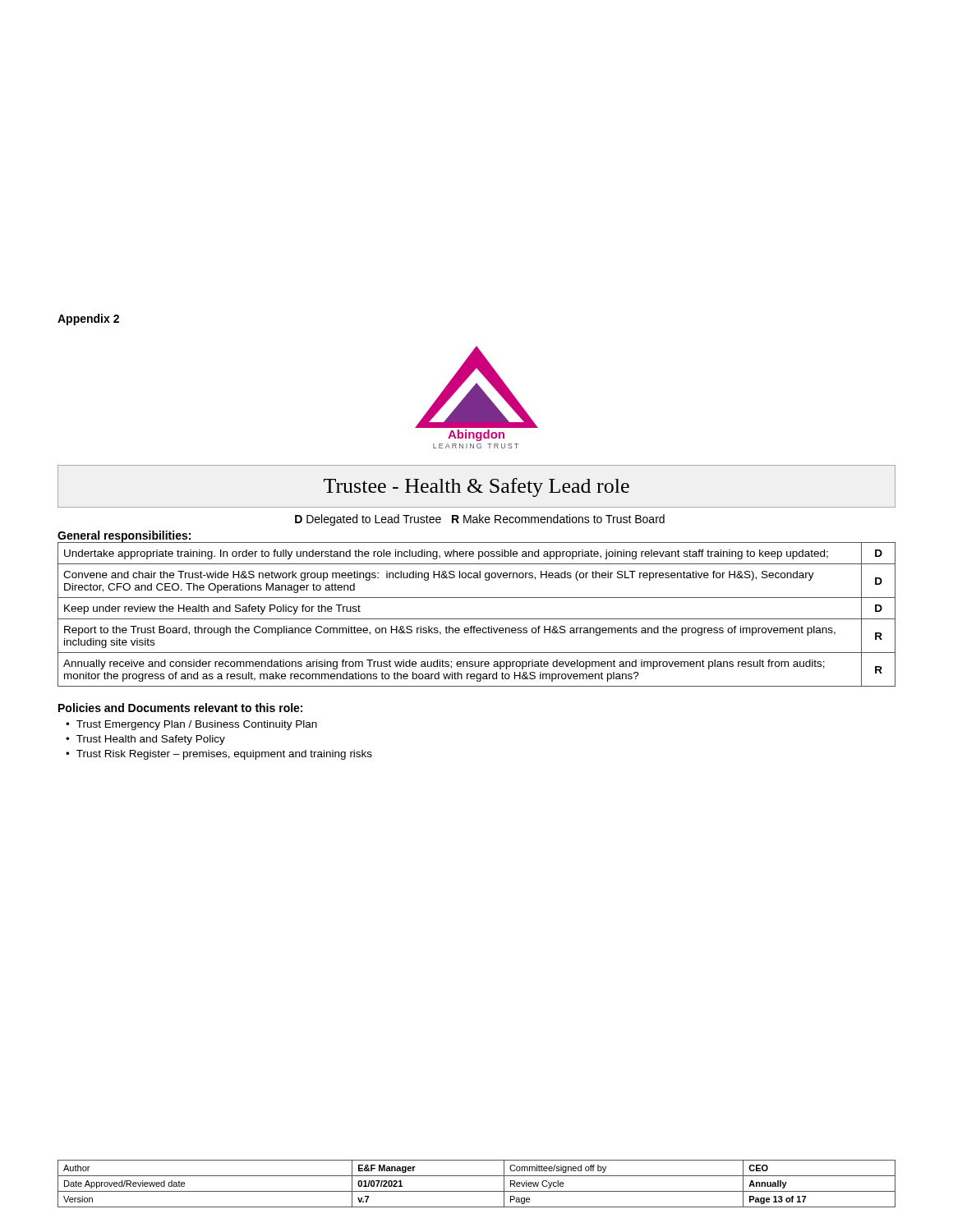
Task: Find the title
Action: point(476,486)
